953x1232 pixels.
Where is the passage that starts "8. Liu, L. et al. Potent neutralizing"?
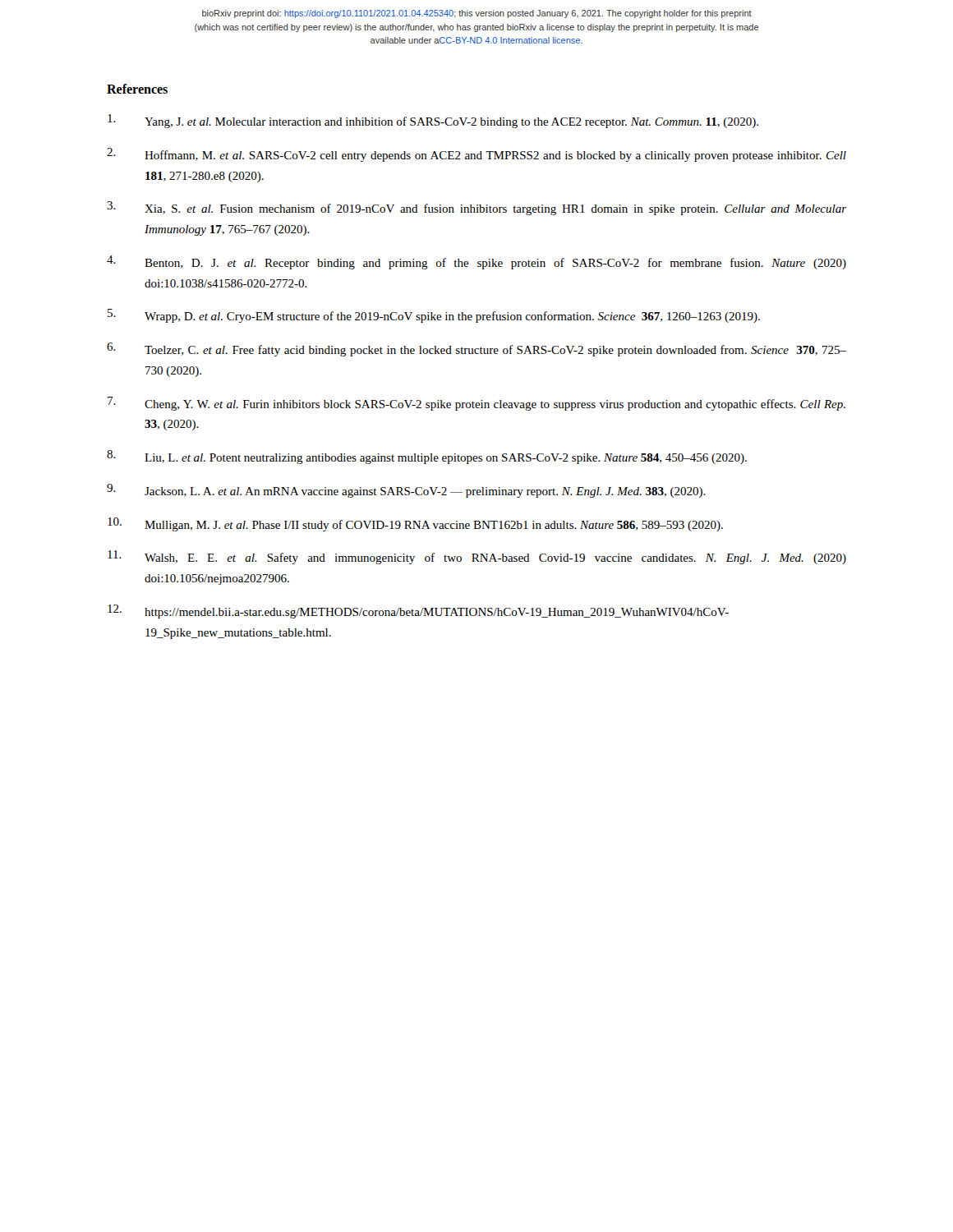[476, 458]
